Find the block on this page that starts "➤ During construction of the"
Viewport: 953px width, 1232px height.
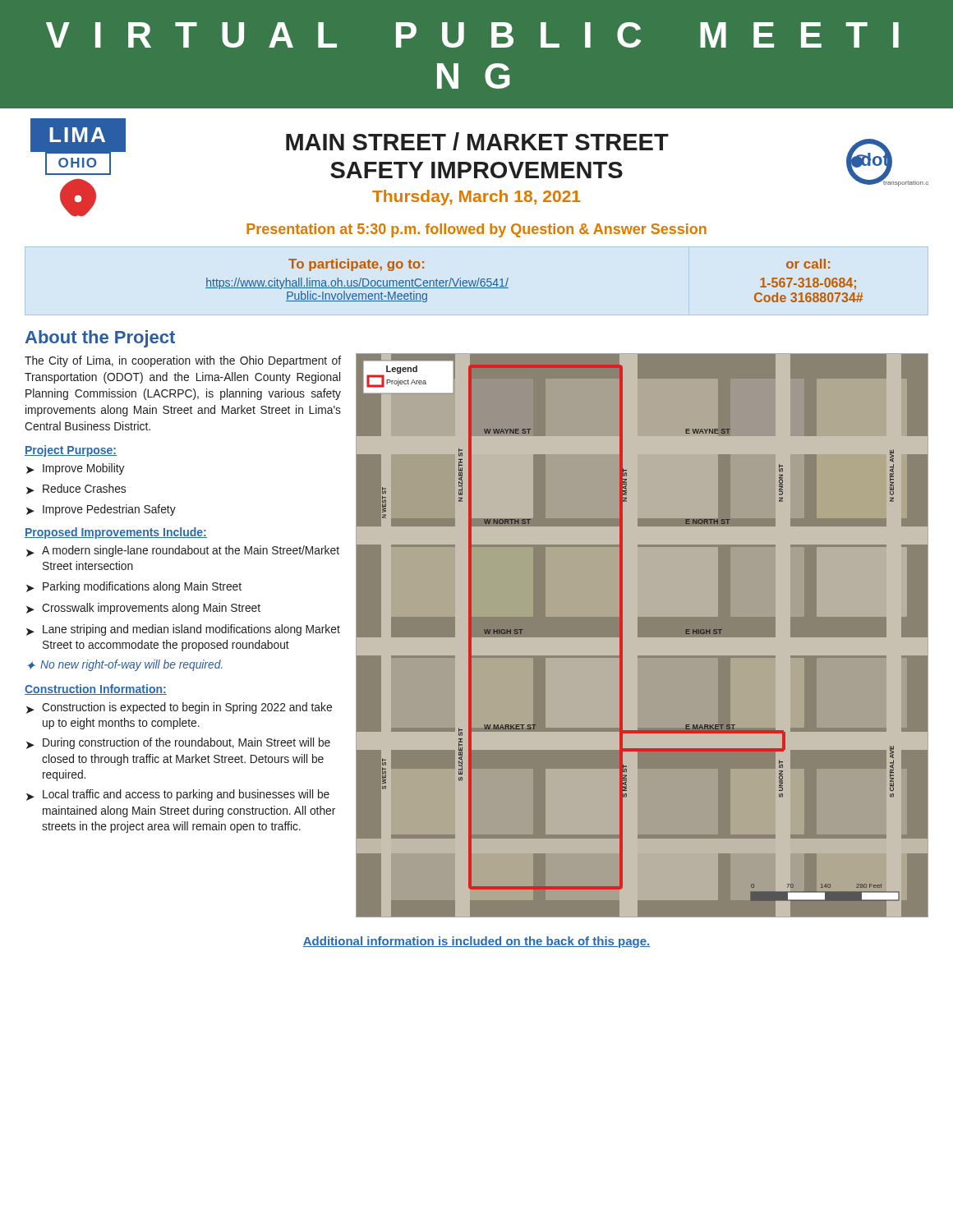tap(183, 759)
